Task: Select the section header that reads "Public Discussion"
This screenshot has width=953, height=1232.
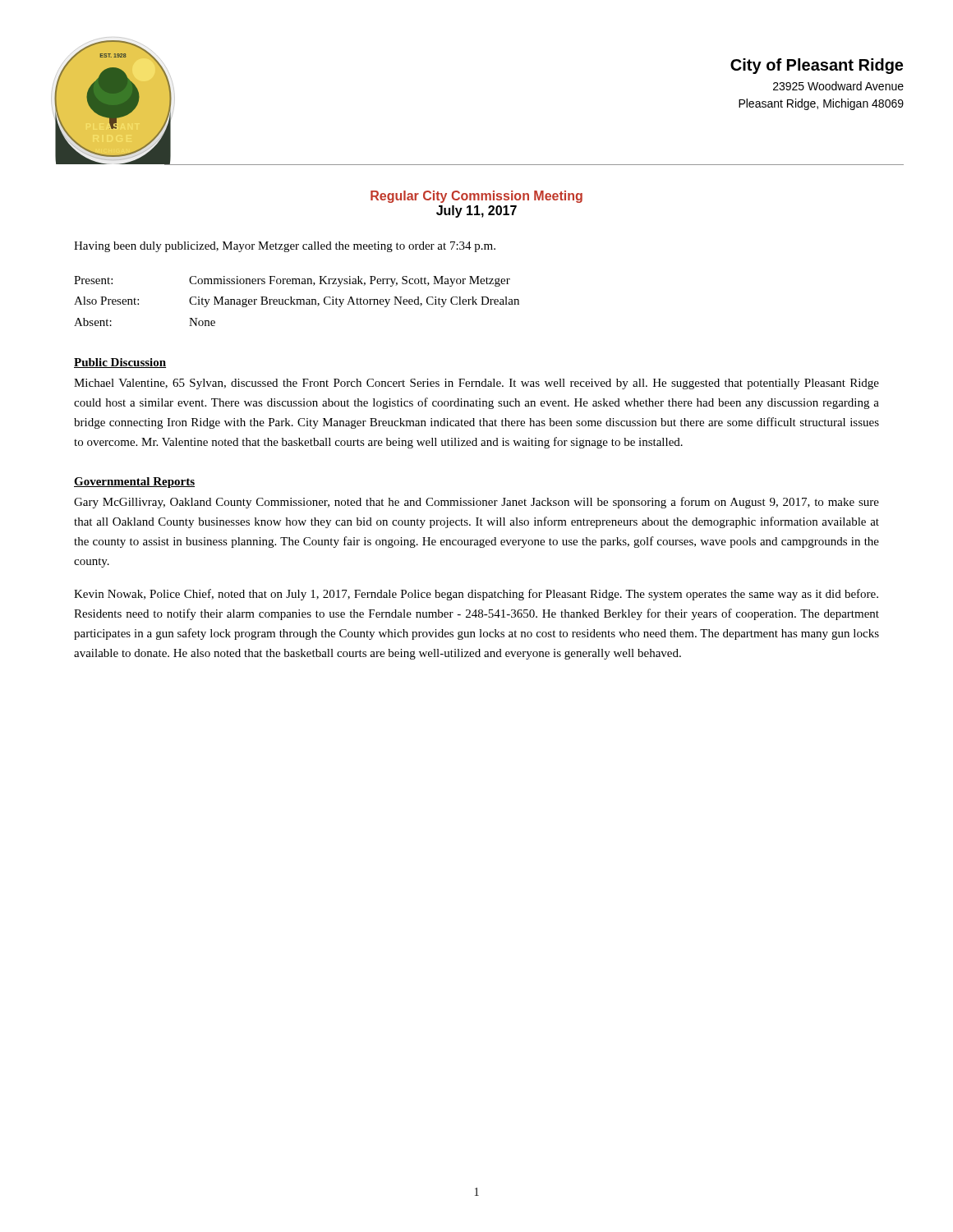Action: pos(120,362)
